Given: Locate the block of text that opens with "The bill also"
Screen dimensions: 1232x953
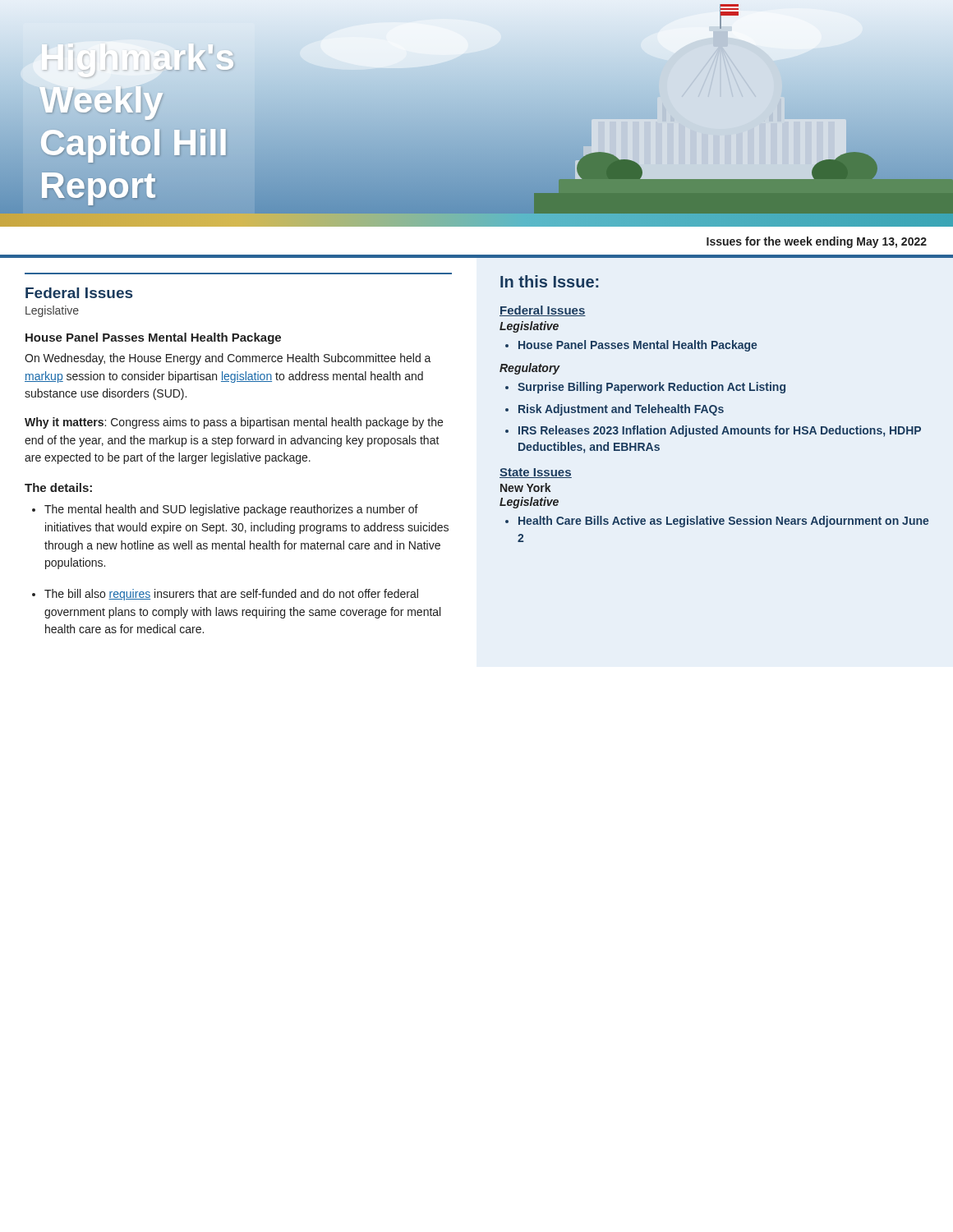Looking at the screenshot, I should point(243,612).
